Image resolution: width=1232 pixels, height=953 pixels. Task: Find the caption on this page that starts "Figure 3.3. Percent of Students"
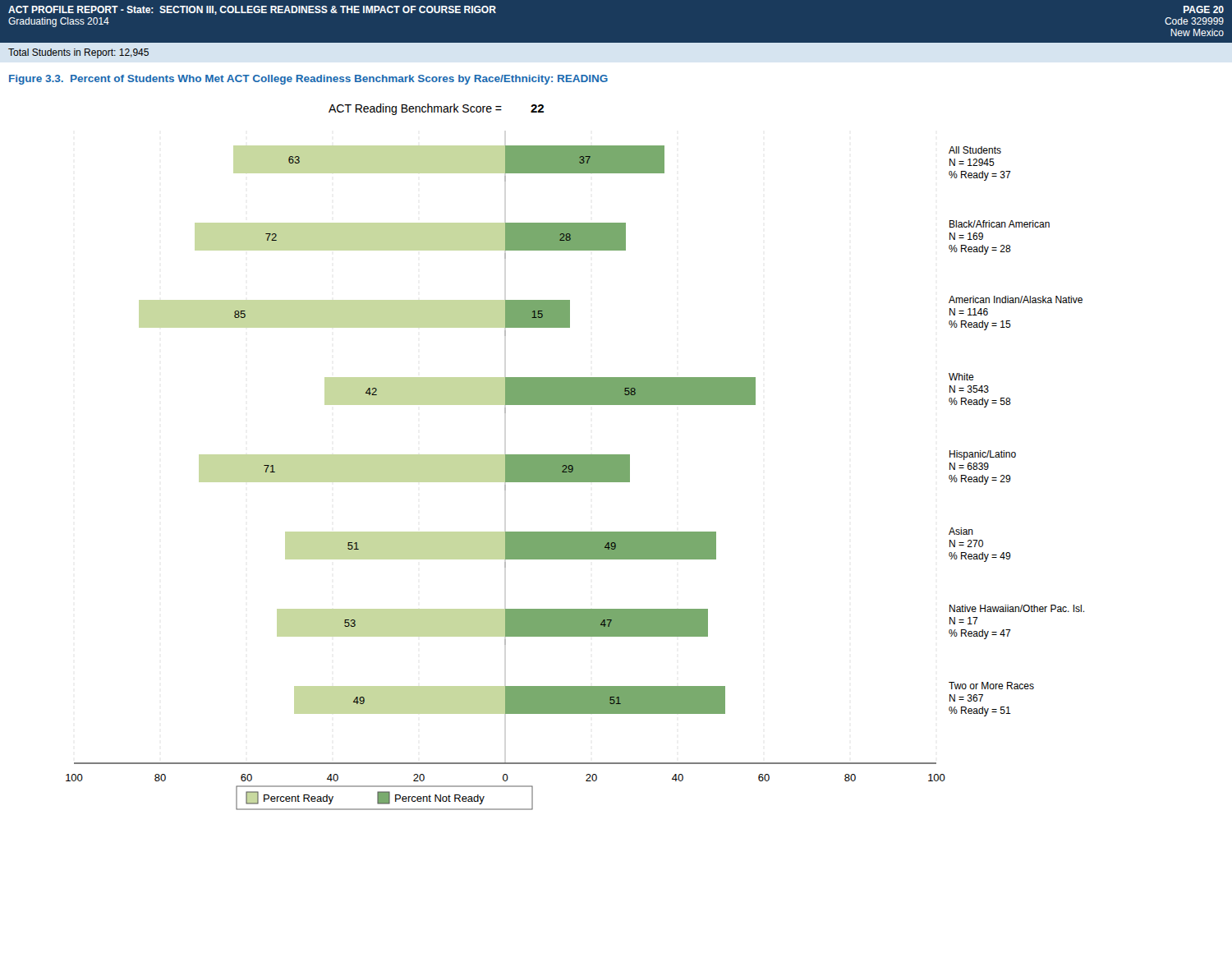coord(308,78)
